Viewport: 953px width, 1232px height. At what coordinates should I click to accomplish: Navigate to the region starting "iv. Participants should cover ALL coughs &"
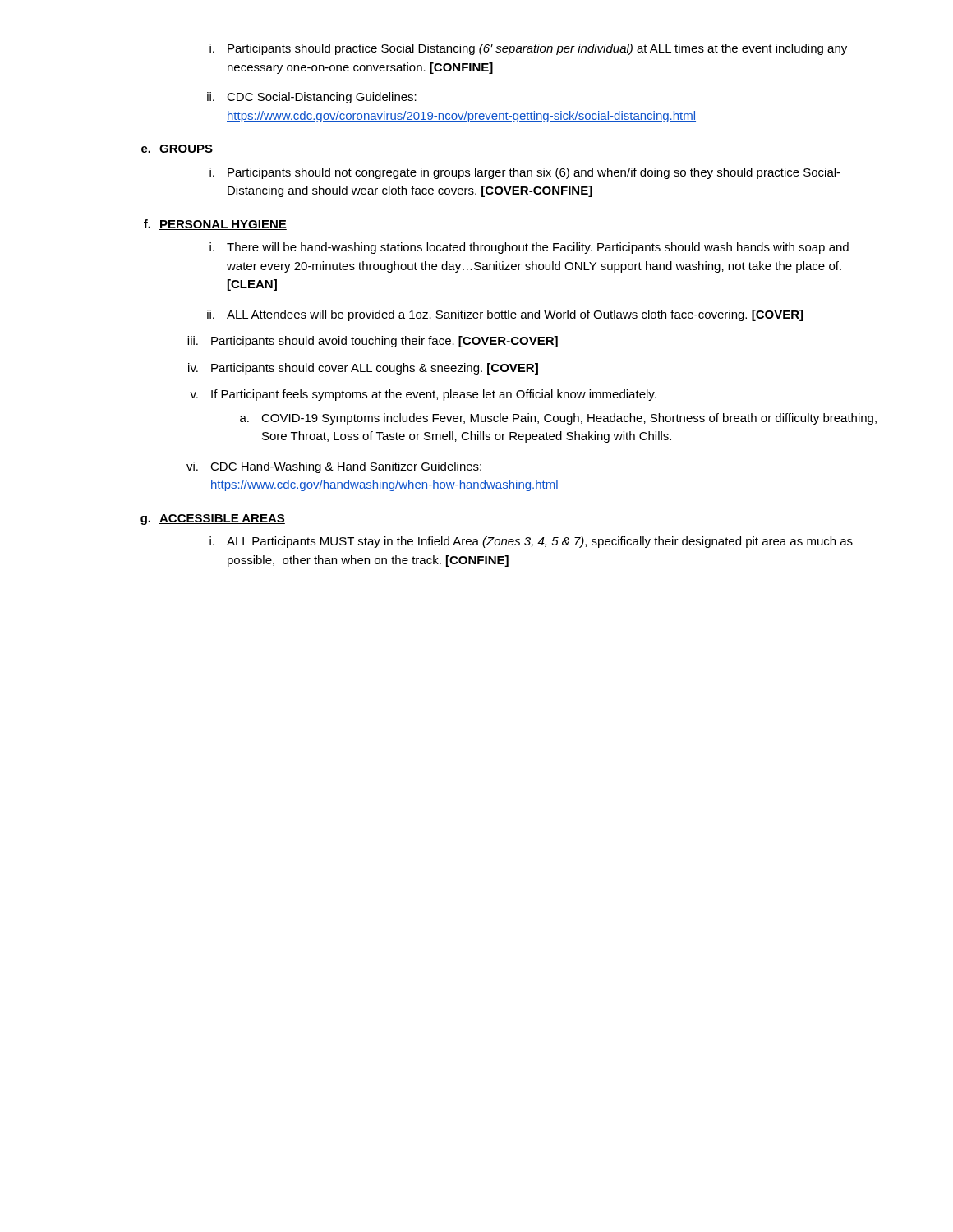coord(518,368)
